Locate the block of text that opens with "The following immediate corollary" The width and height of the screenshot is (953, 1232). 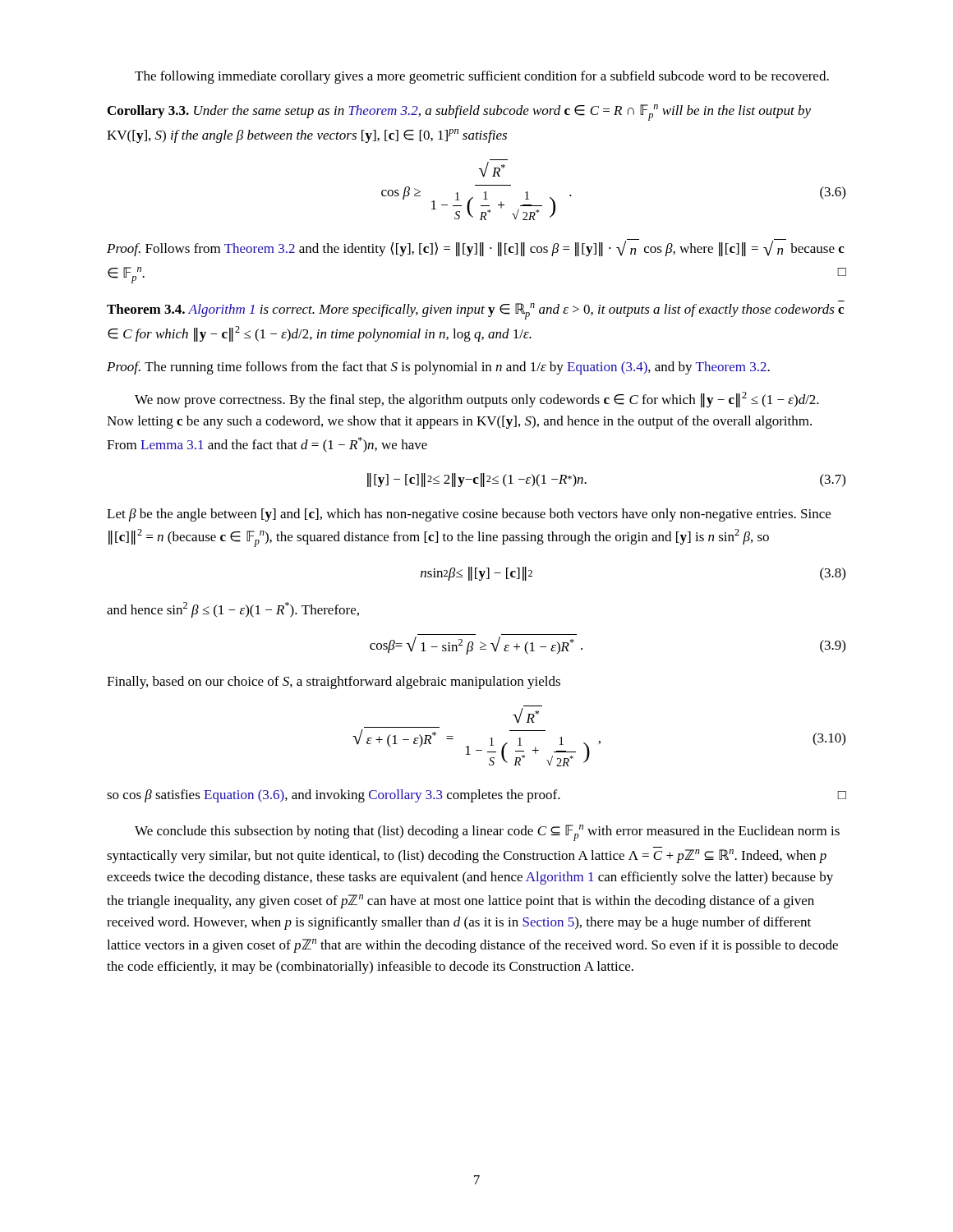tap(476, 77)
